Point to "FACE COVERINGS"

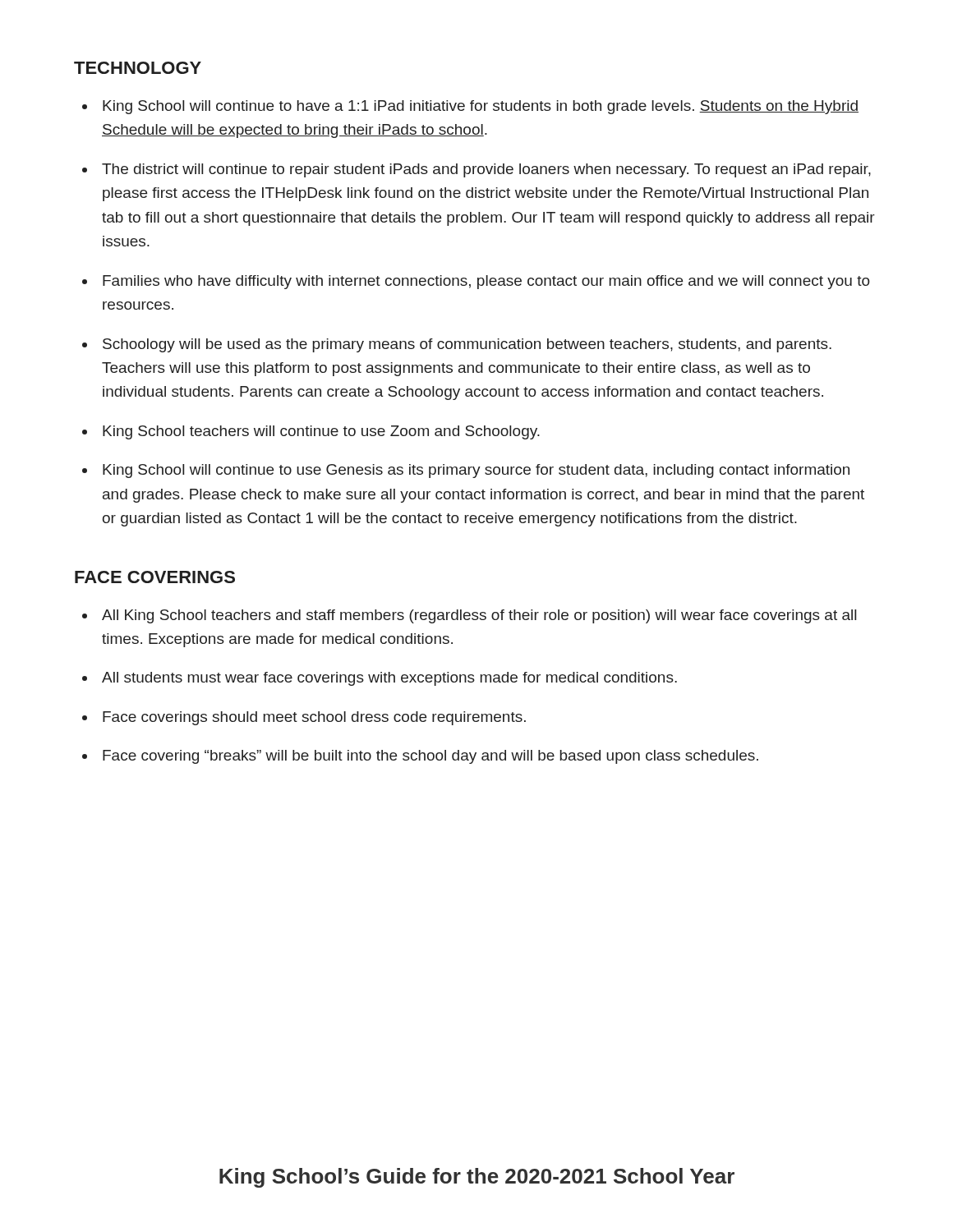click(155, 577)
